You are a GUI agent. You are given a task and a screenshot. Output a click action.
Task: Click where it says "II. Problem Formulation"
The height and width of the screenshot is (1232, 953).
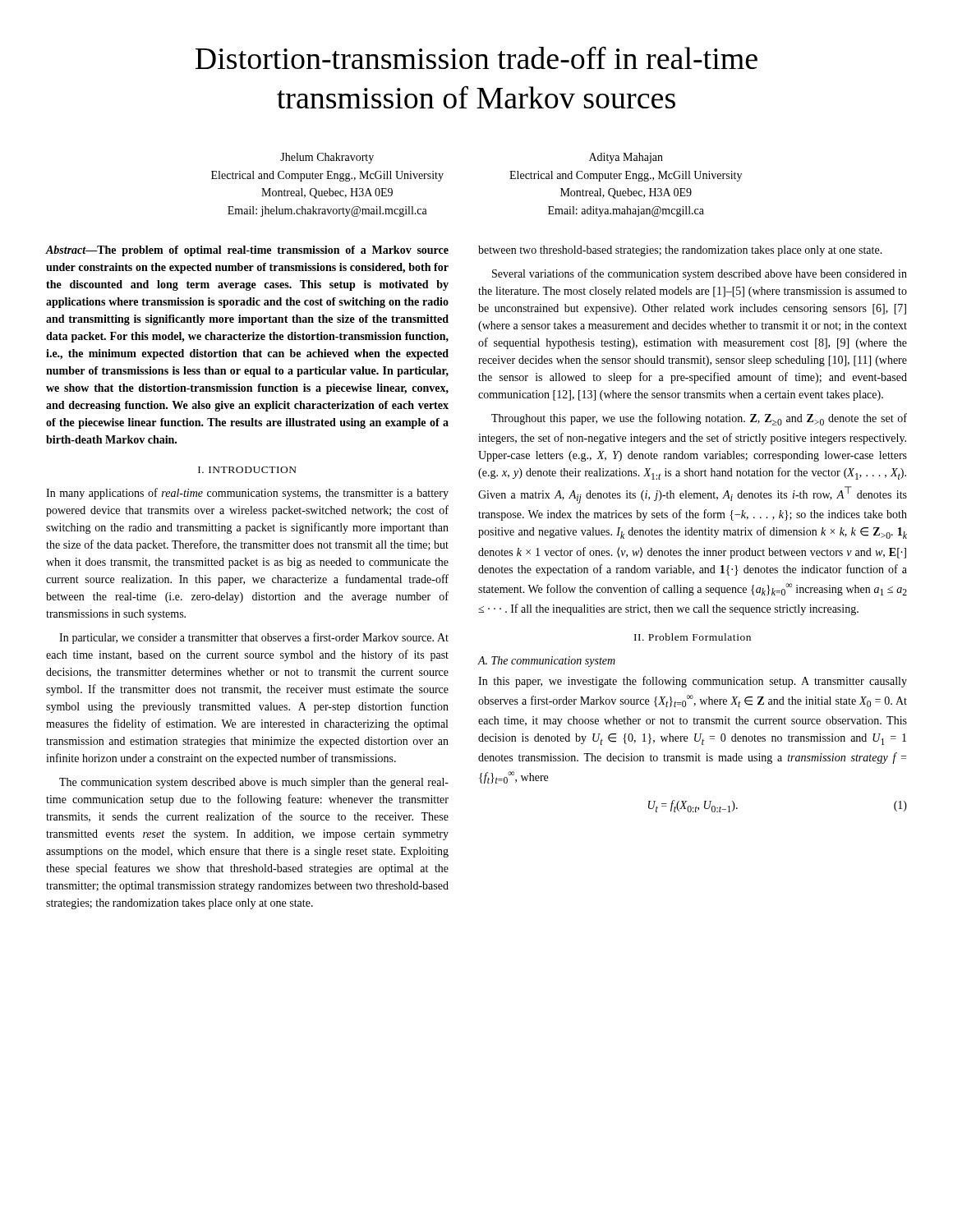point(693,637)
